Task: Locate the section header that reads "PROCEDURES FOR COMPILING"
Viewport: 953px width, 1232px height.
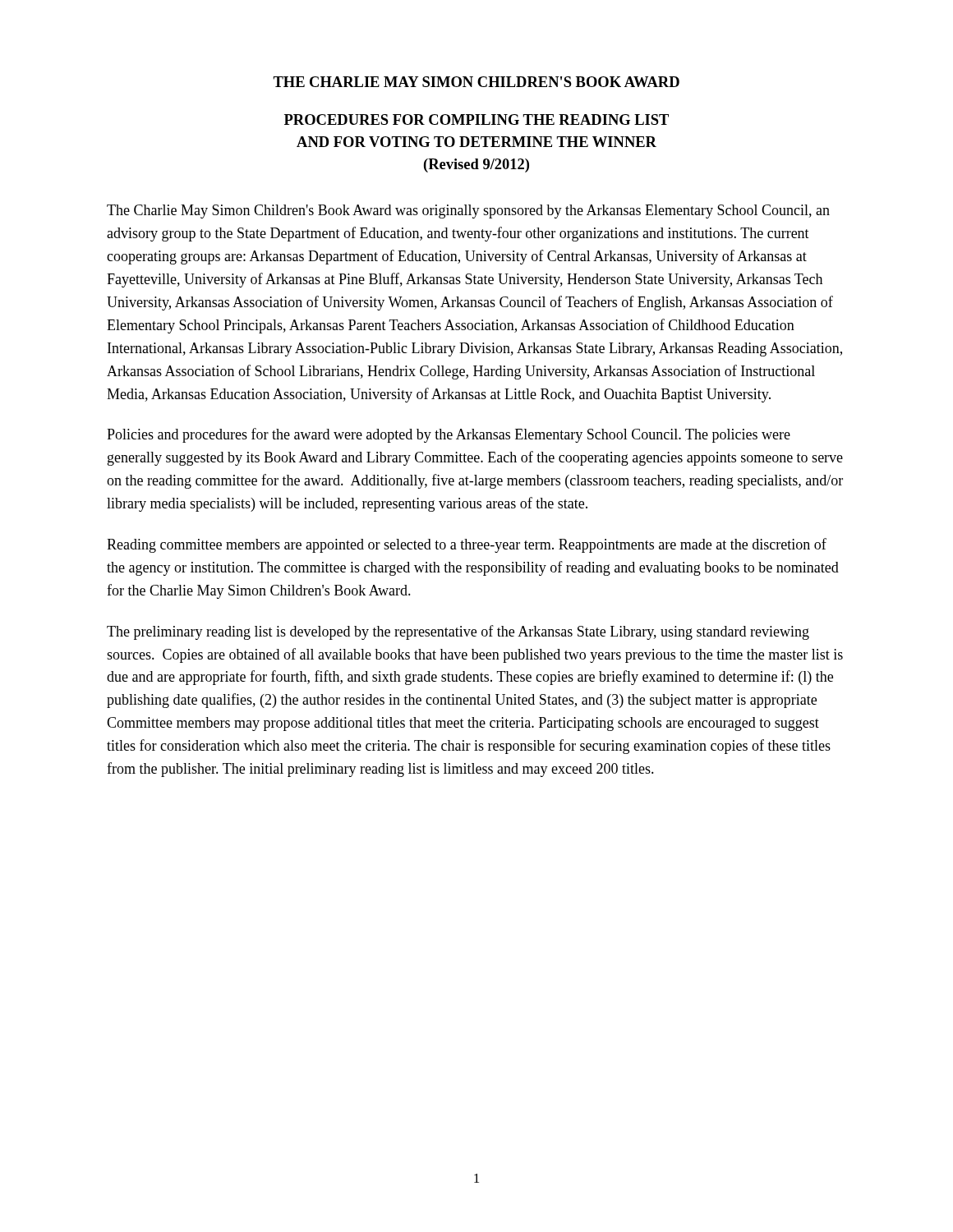Action: tap(476, 142)
